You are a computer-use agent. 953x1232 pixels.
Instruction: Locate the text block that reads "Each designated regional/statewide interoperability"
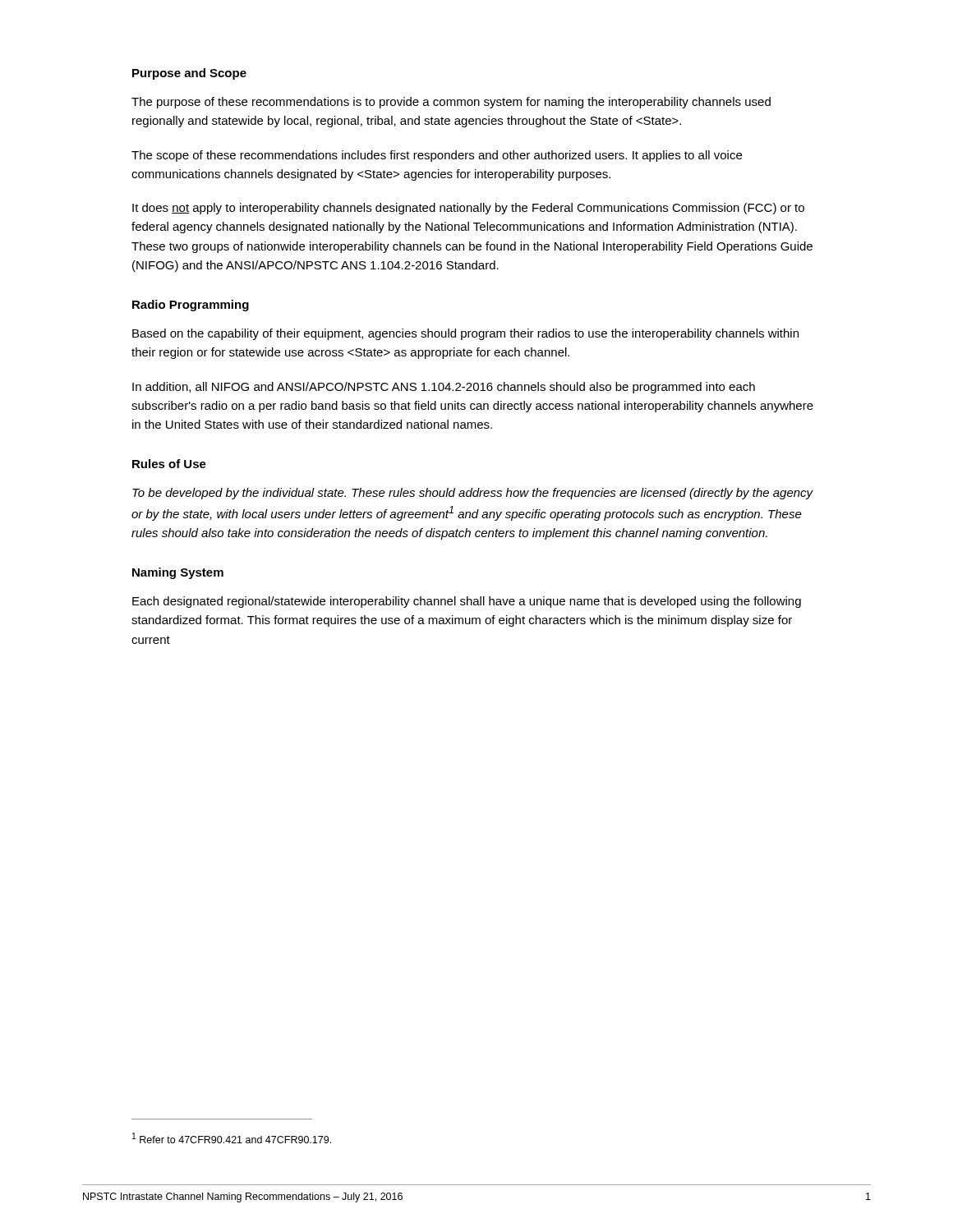pos(476,620)
